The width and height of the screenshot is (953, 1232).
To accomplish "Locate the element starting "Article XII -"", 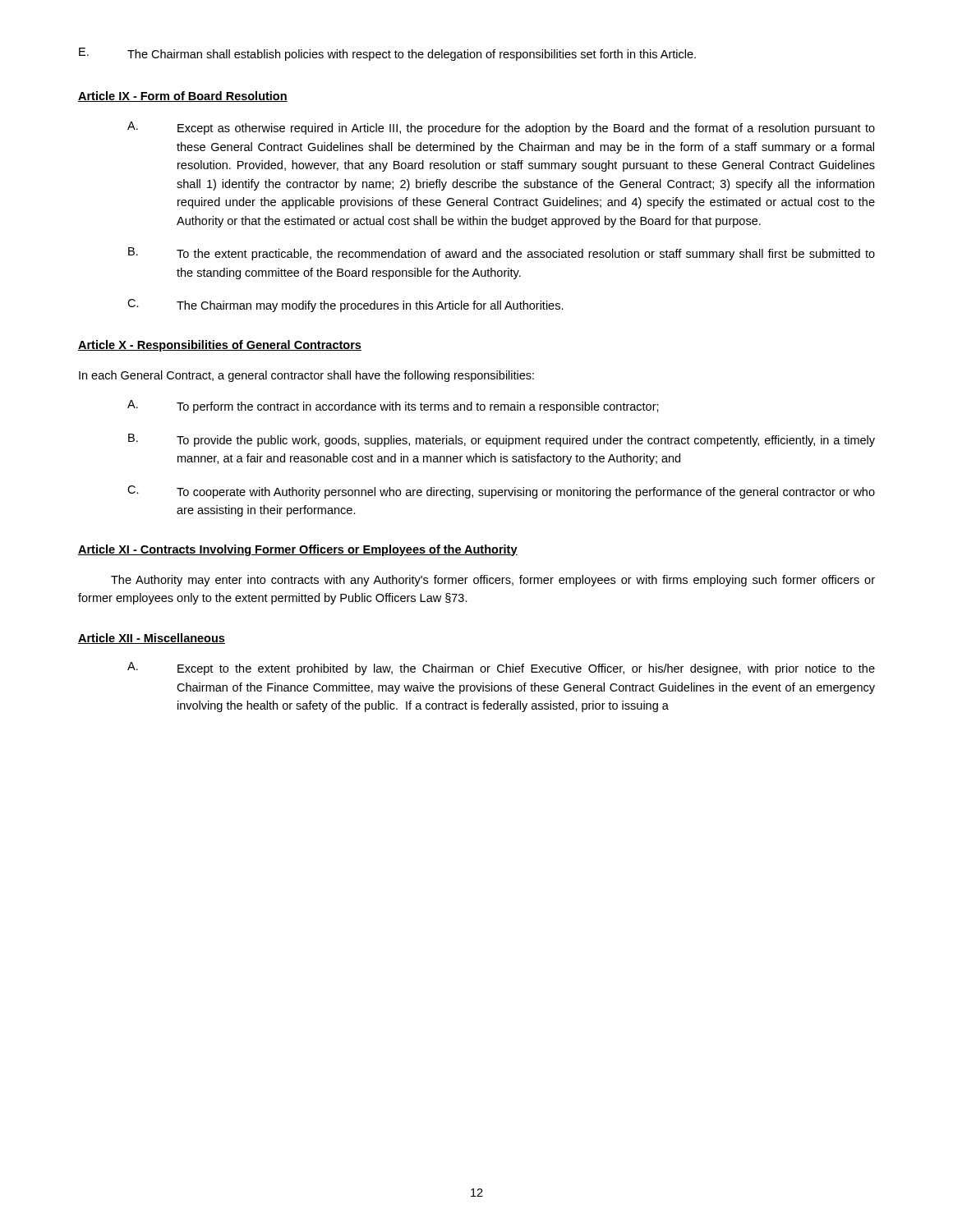I will (152, 639).
